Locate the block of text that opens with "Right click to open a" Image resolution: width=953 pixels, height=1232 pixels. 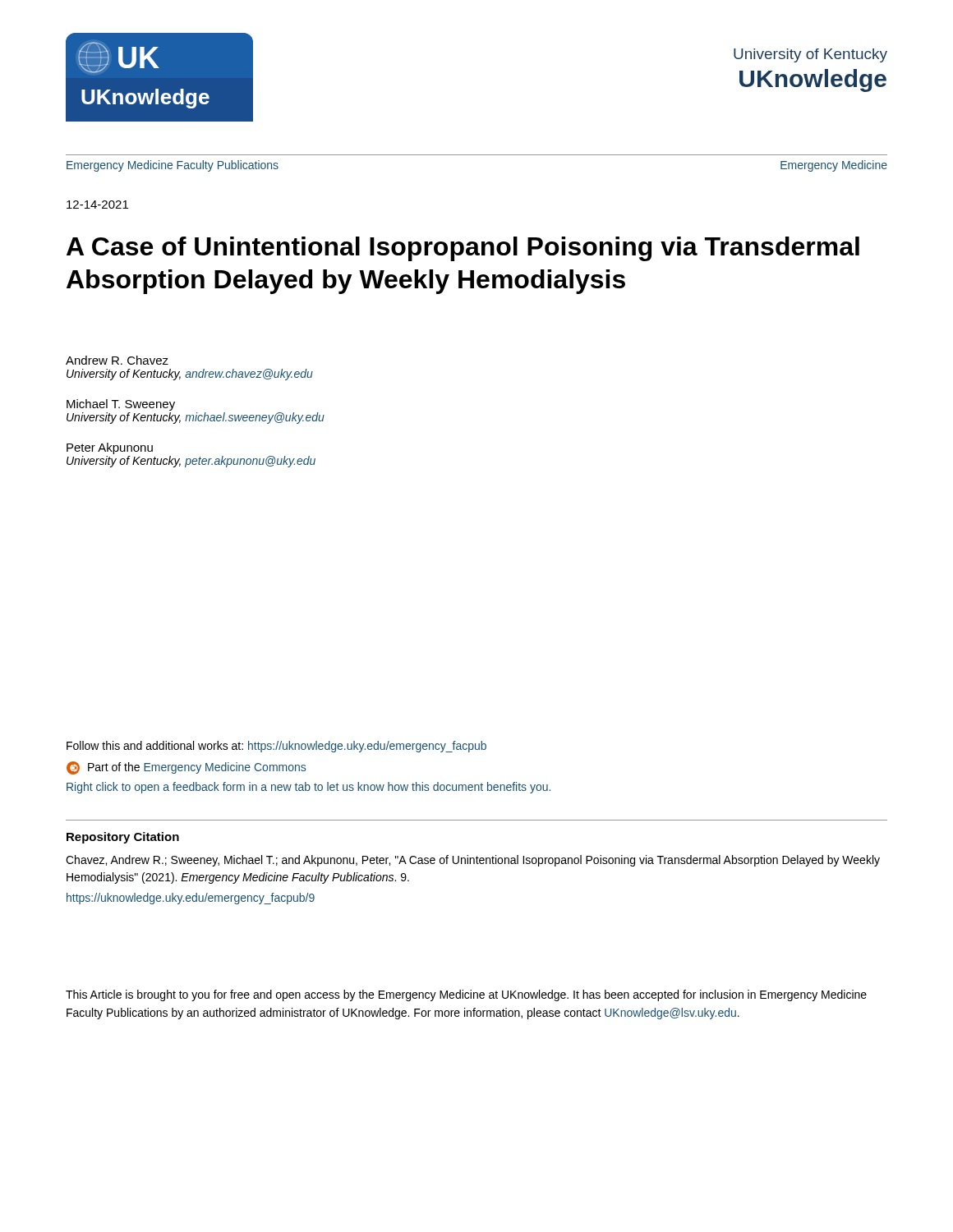tap(309, 787)
